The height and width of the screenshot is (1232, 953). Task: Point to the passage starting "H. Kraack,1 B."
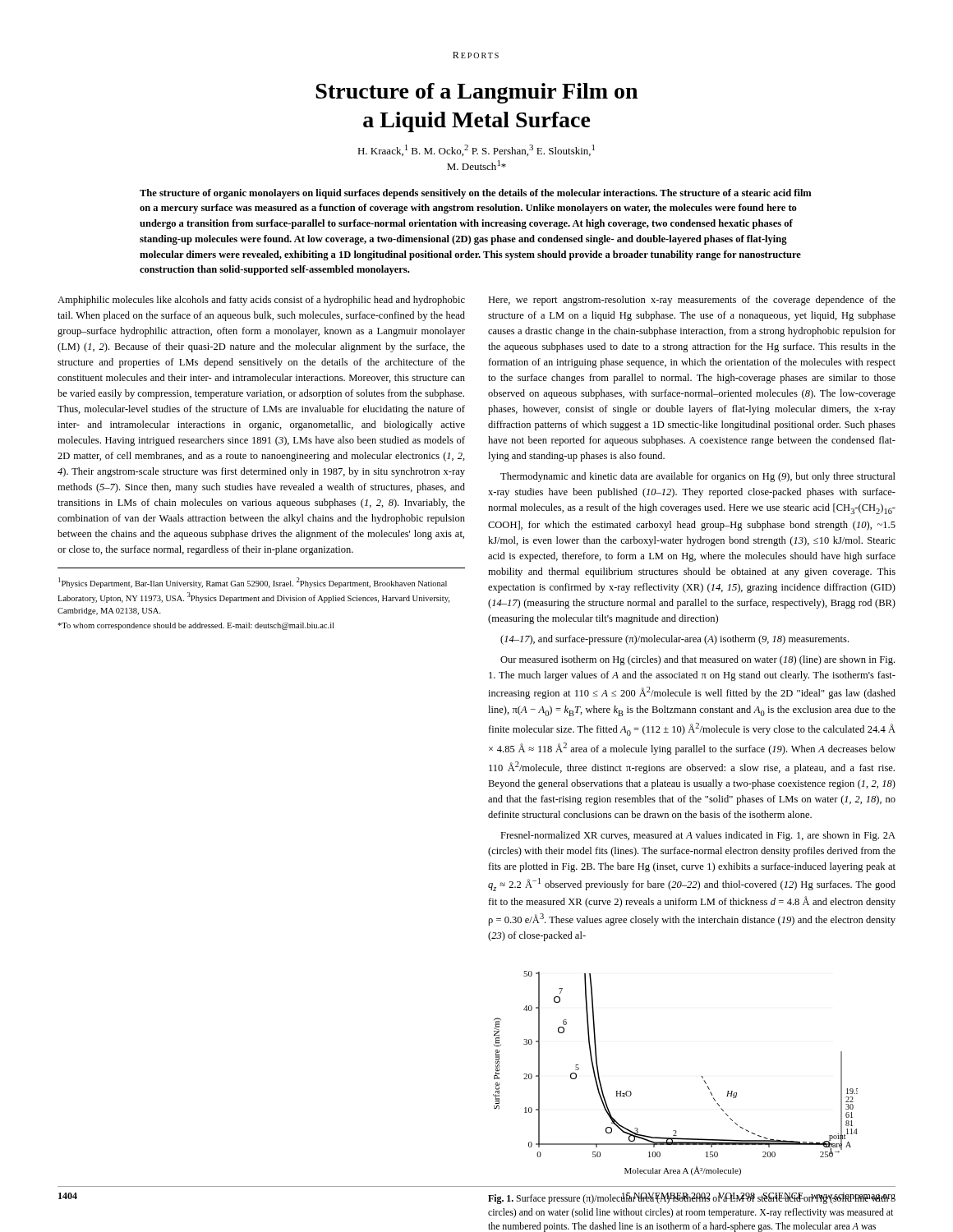pyautogui.click(x=476, y=158)
